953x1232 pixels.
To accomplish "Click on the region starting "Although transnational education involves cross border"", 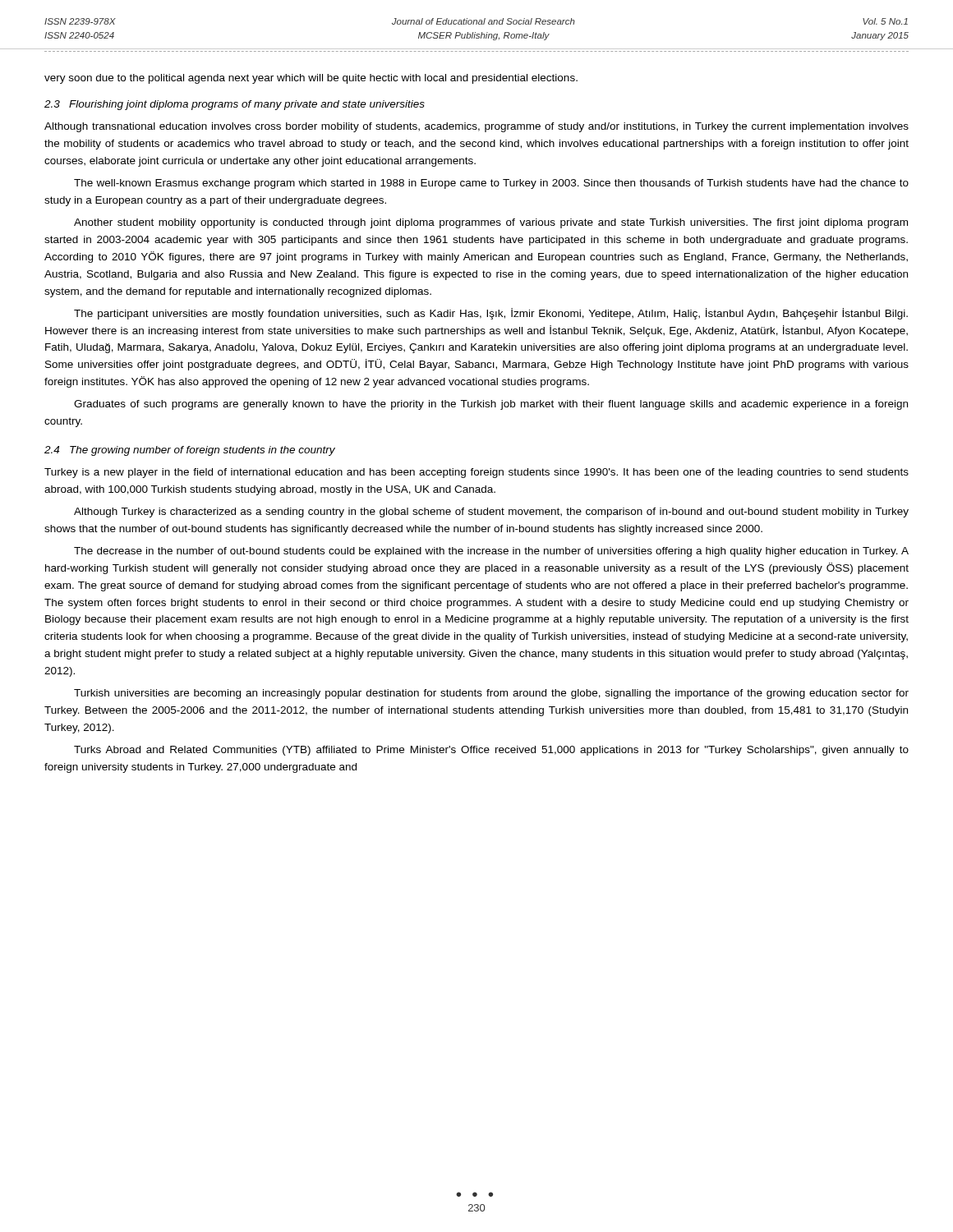I will pyautogui.click(x=476, y=275).
